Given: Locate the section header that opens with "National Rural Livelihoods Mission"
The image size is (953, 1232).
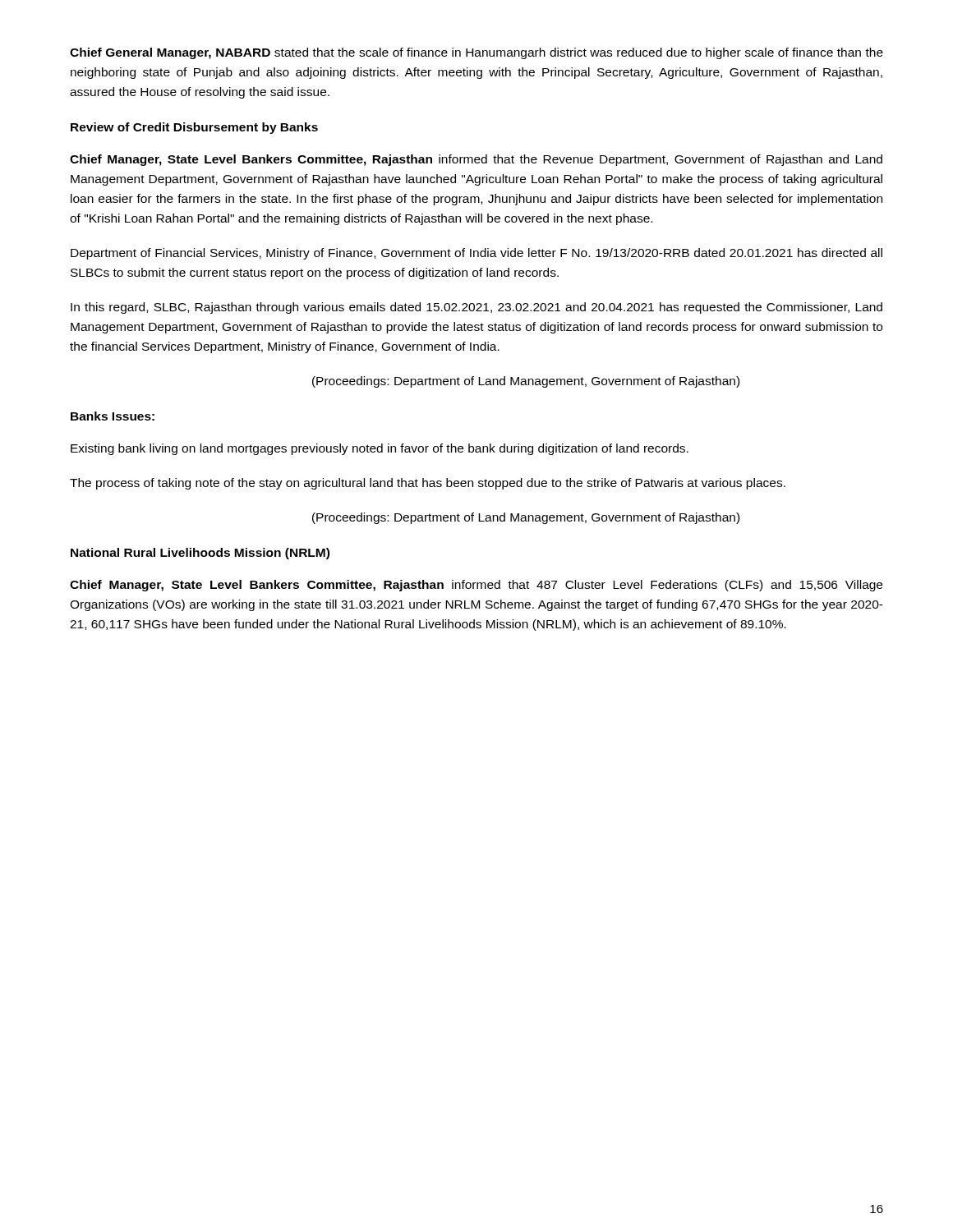Looking at the screenshot, I should (x=200, y=553).
